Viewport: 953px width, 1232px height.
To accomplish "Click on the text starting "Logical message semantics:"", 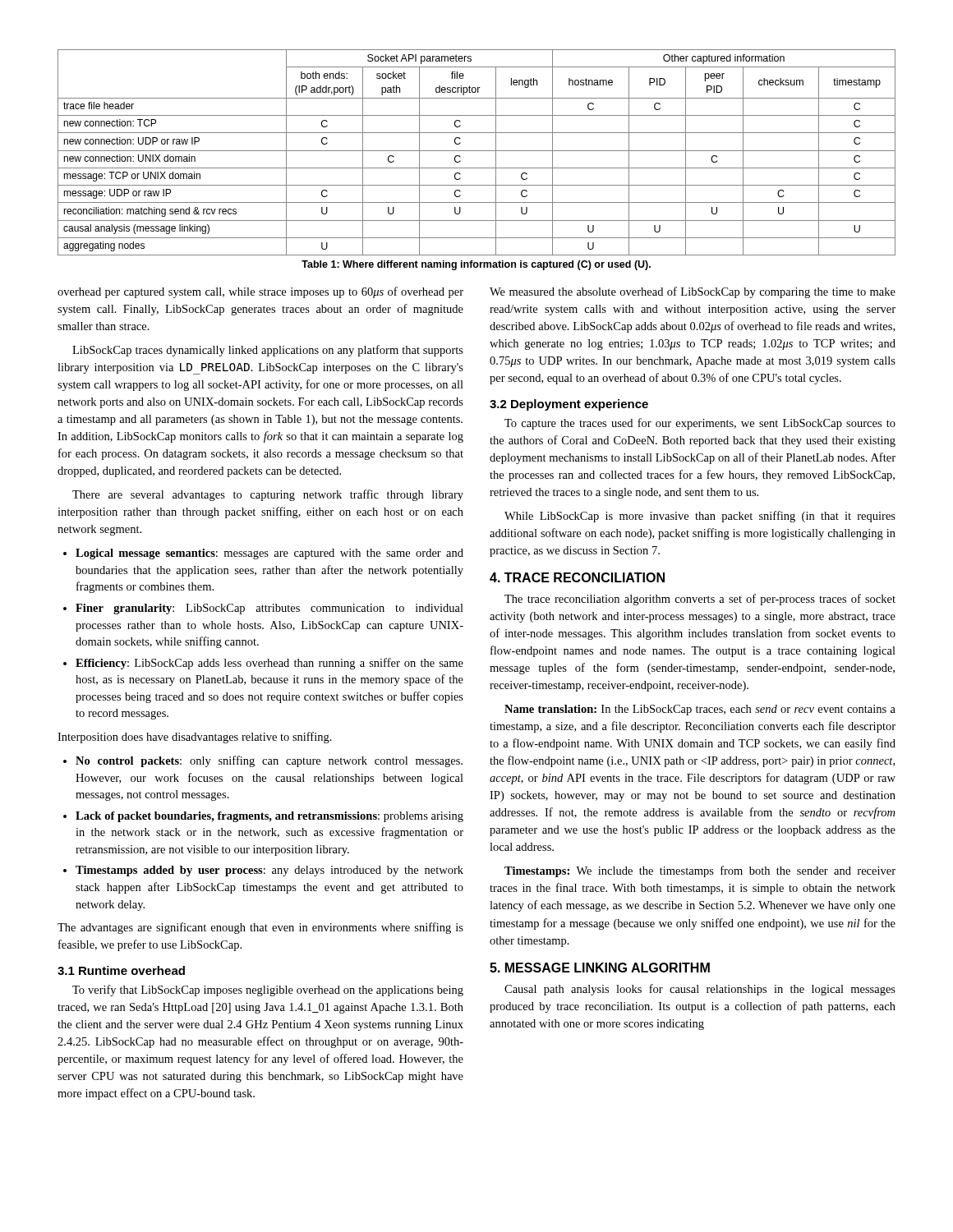I will tap(269, 570).
